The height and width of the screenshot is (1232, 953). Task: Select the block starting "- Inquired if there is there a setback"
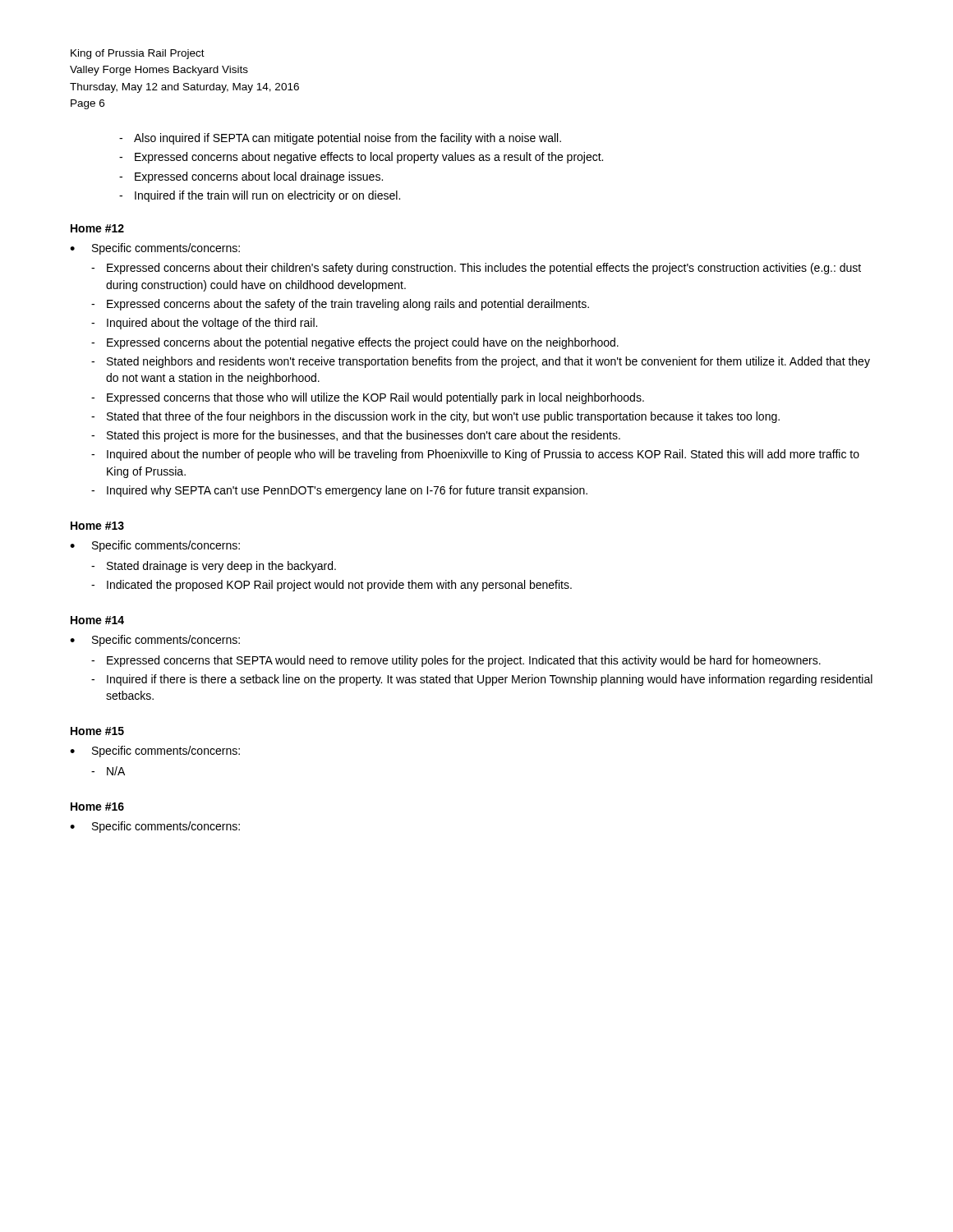[487, 688]
